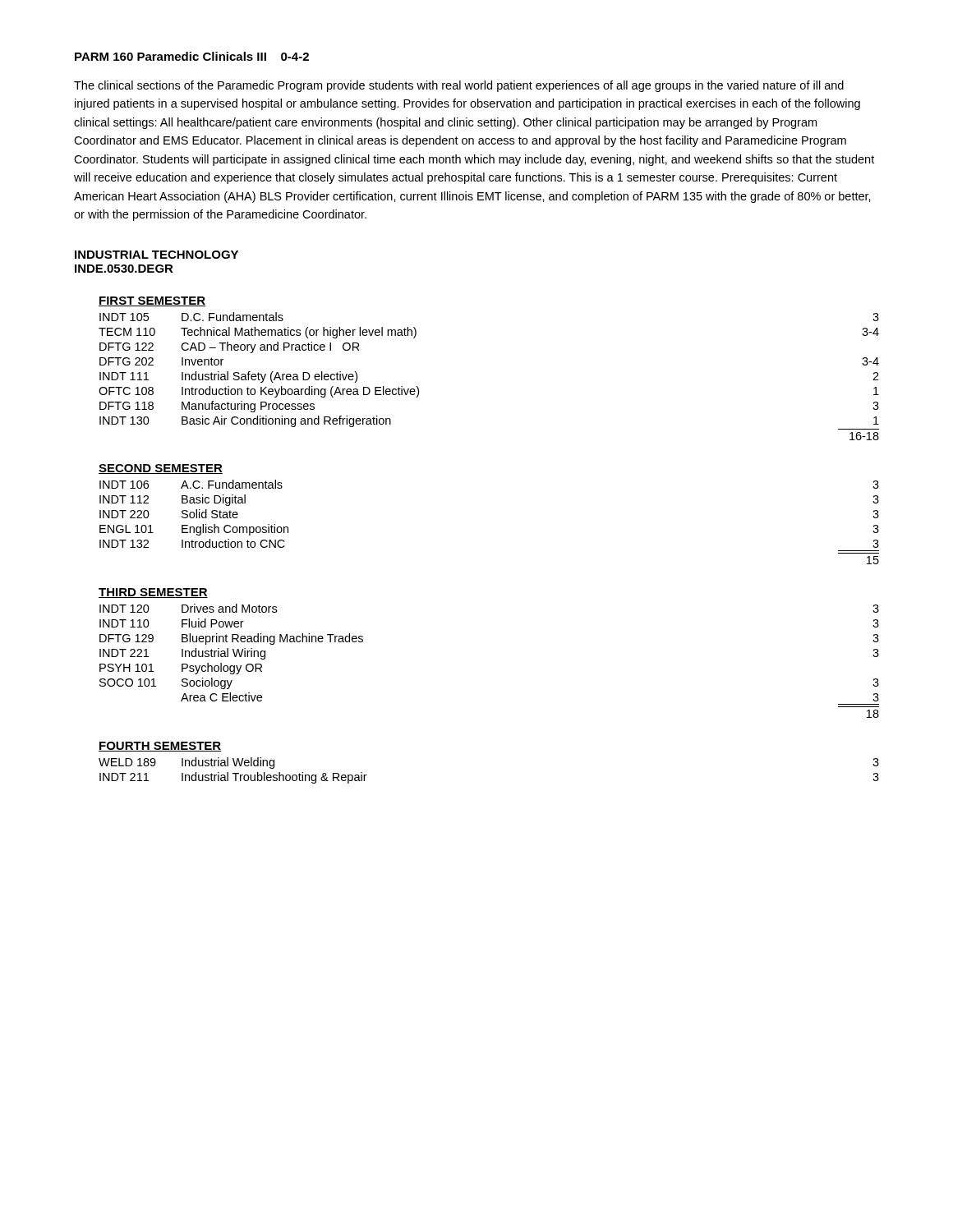Locate the element starting "ENGL 101 English Composition 3"
The height and width of the screenshot is (1232, 953).
126,529
